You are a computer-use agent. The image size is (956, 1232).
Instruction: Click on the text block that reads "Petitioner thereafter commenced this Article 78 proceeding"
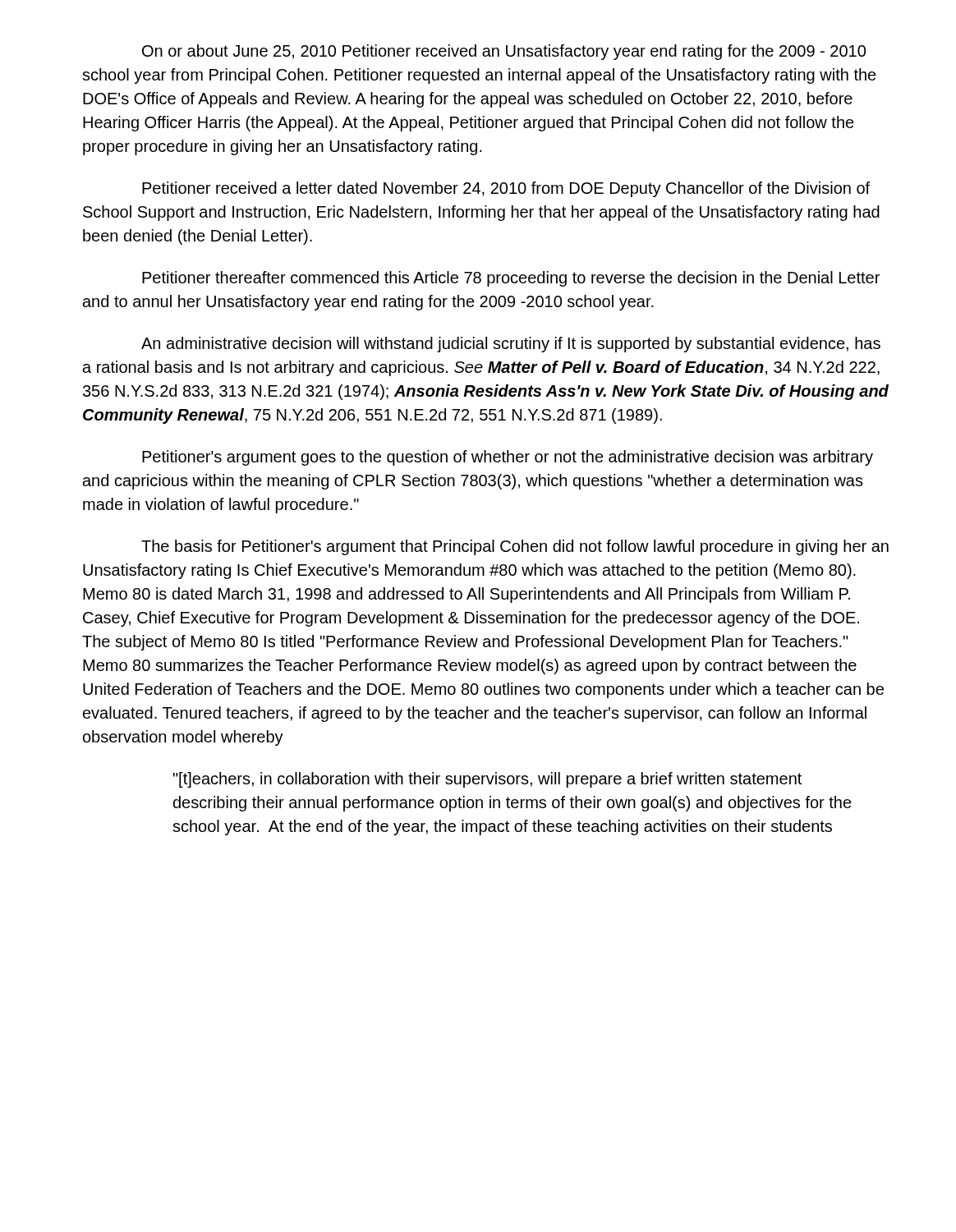point(481,290)
